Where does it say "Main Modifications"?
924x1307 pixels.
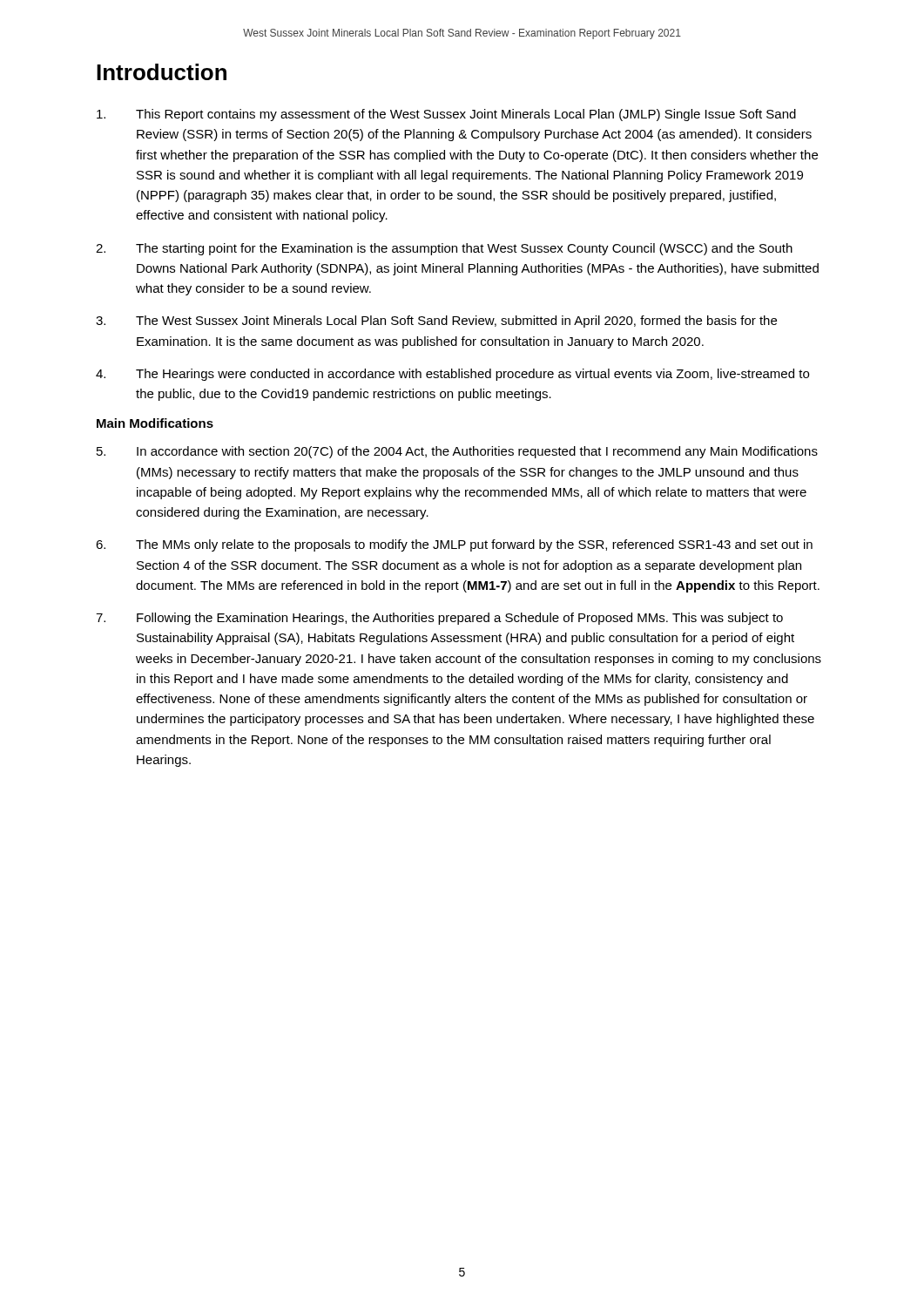click(155, 423)
